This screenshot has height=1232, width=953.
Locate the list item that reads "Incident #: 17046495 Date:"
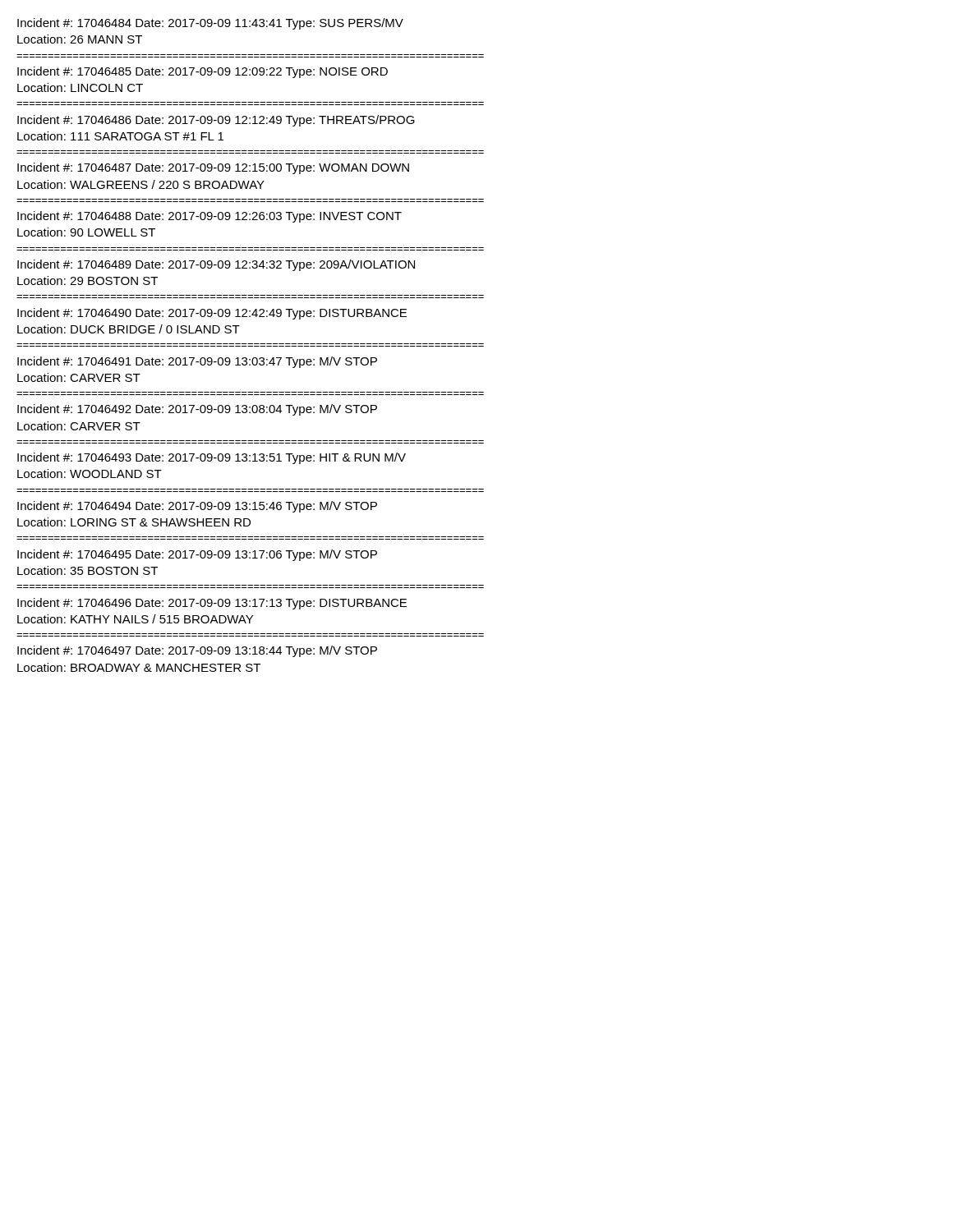pos(197,555)
